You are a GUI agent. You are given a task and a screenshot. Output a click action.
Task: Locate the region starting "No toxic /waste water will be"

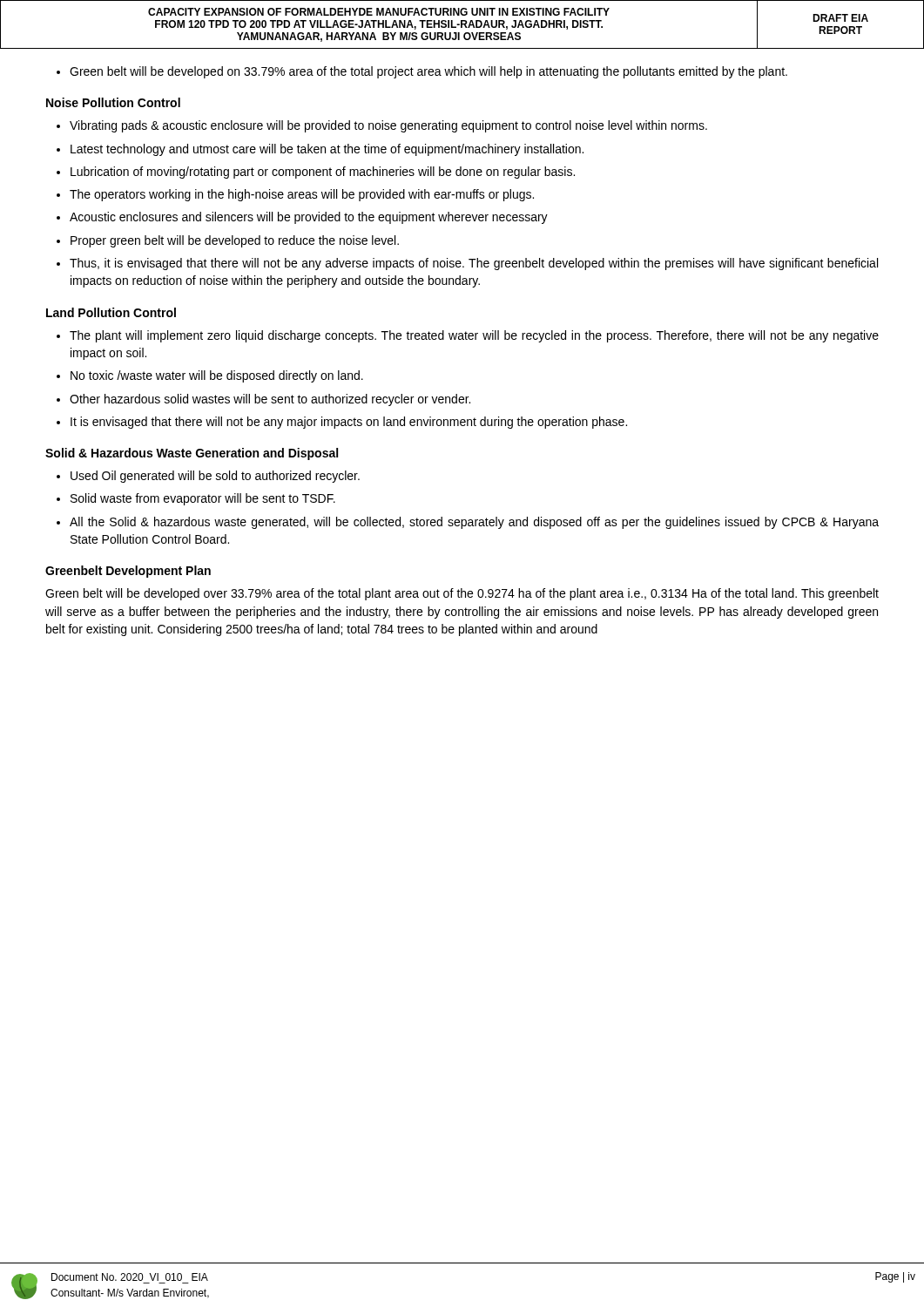click(x=217, y=376)
